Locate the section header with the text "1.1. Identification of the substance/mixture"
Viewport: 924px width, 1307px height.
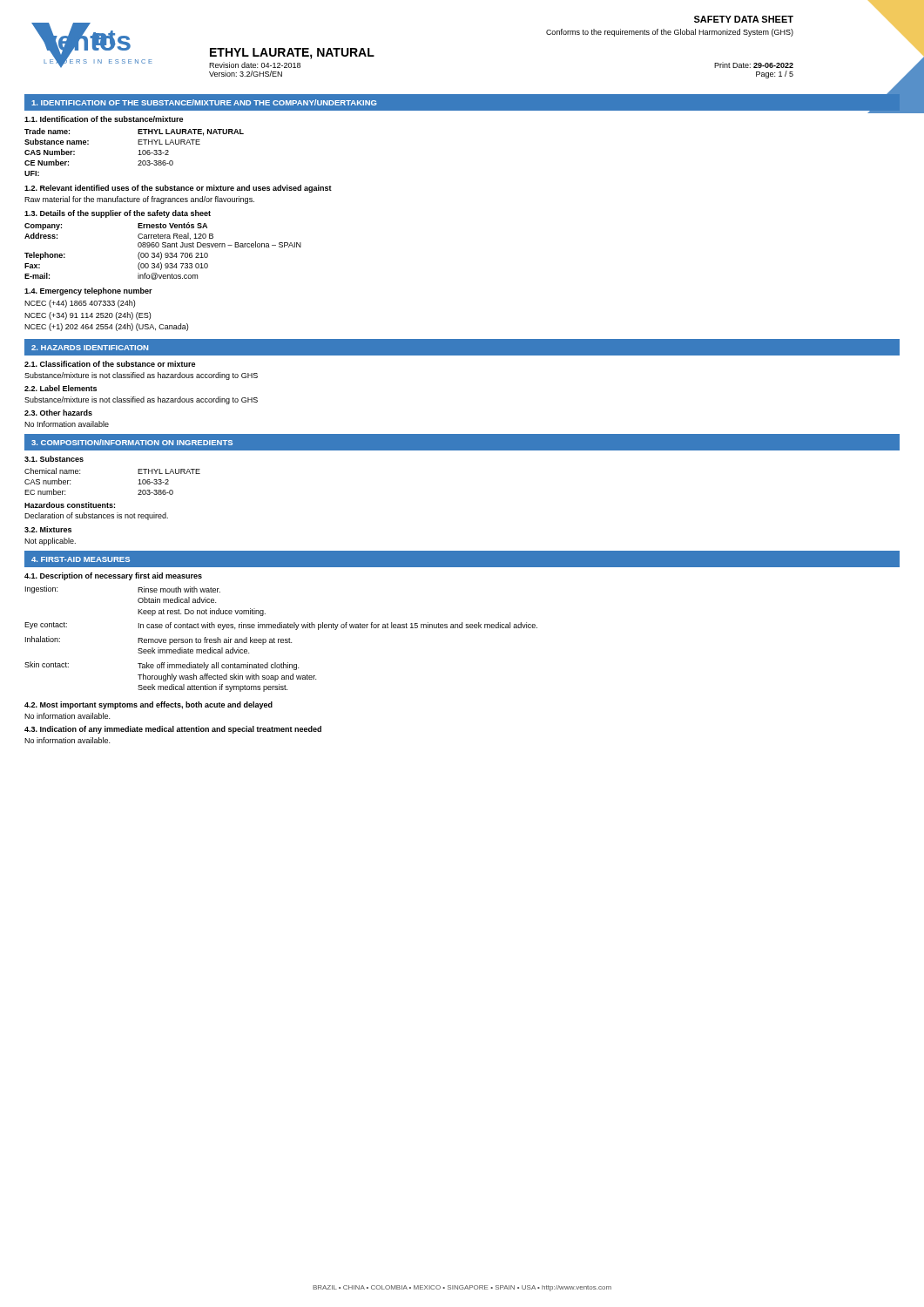point(104,119)
